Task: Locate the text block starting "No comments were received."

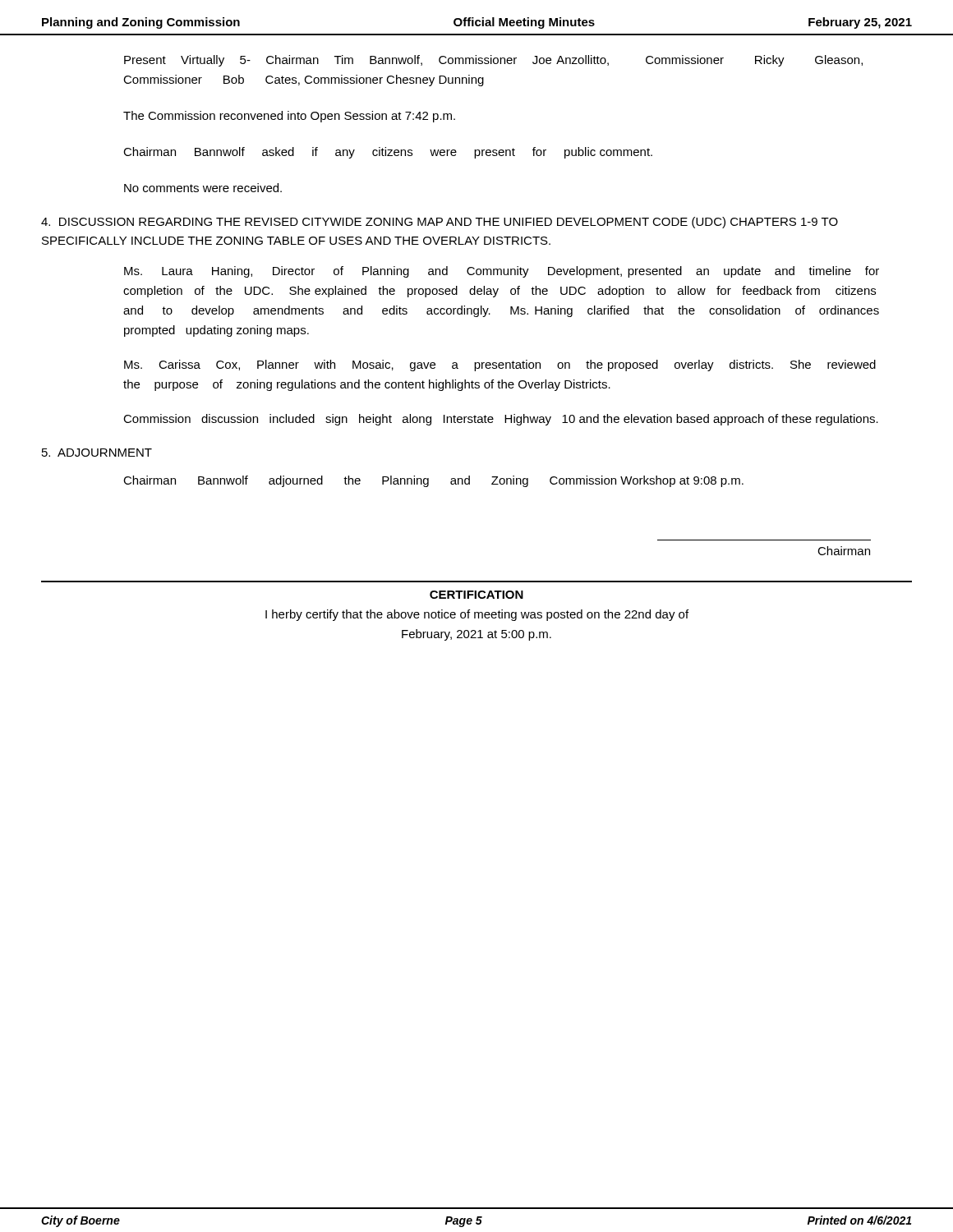Action: (x=203, y=188)
